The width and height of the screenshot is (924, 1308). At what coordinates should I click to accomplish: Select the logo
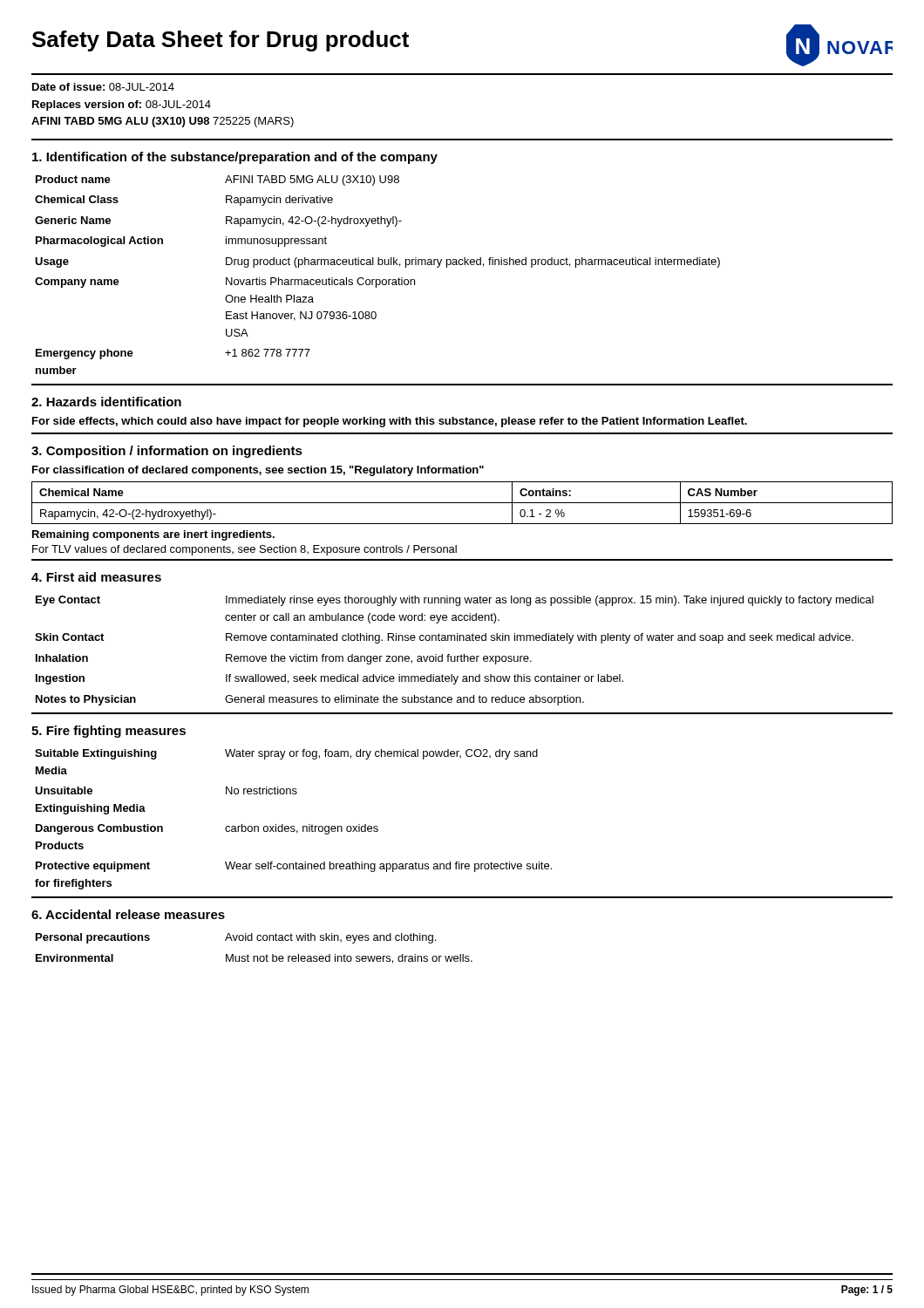click(x=836, y=44)
